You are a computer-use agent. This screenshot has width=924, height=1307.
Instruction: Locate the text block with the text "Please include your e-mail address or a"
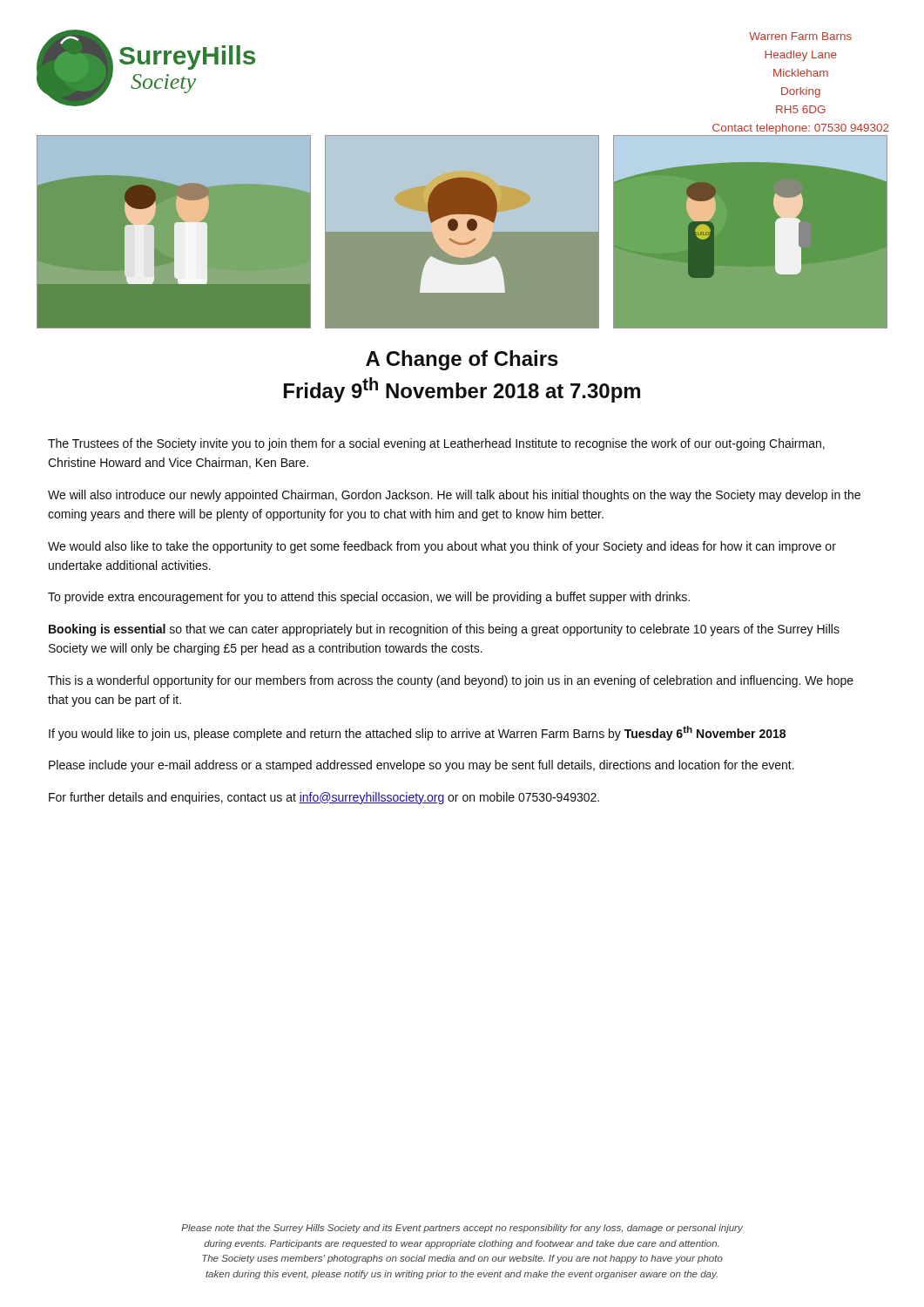[x=462, y=766]
